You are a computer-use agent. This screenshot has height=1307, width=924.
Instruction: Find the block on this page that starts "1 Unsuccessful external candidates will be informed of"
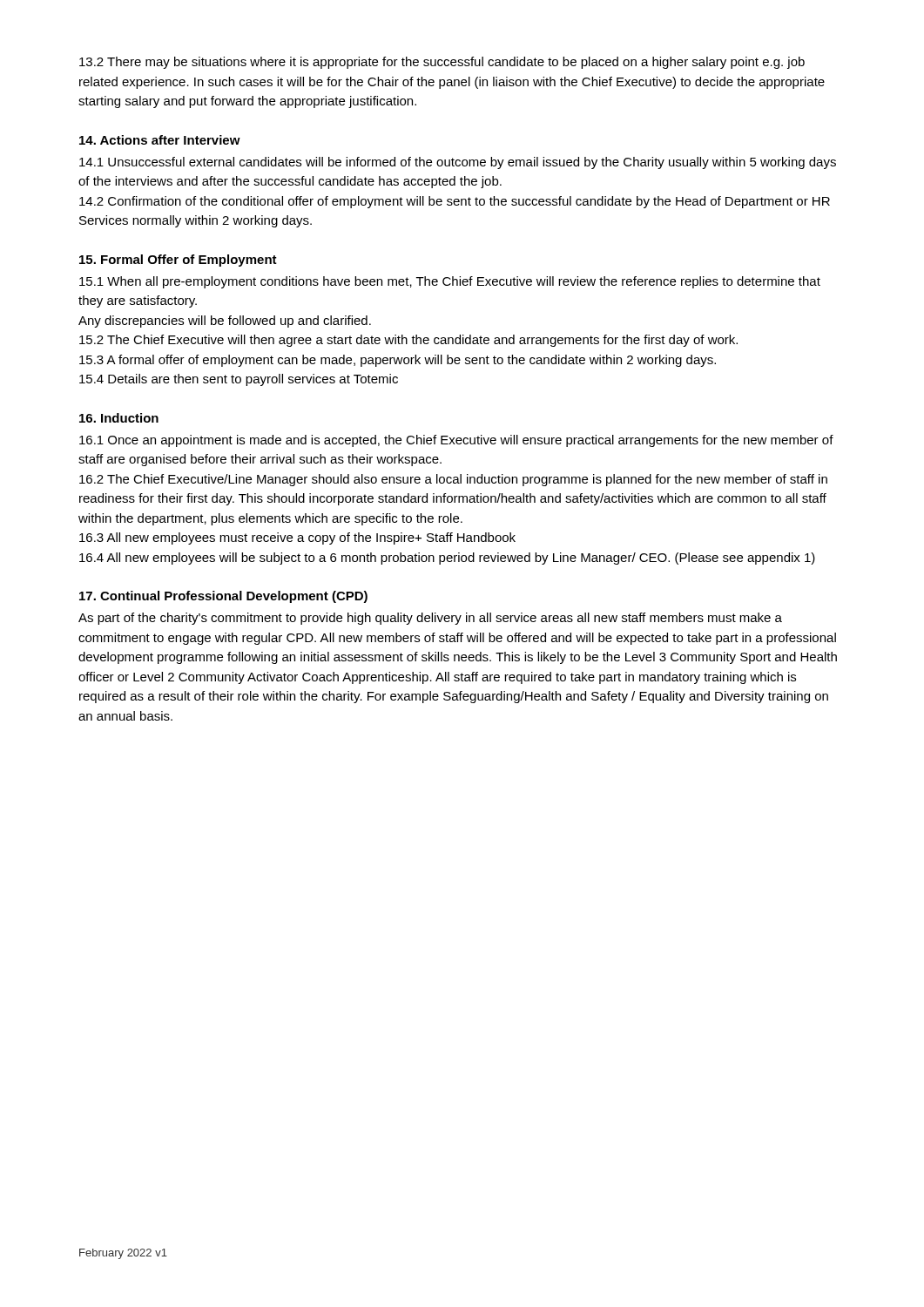[x=457, y=191]
